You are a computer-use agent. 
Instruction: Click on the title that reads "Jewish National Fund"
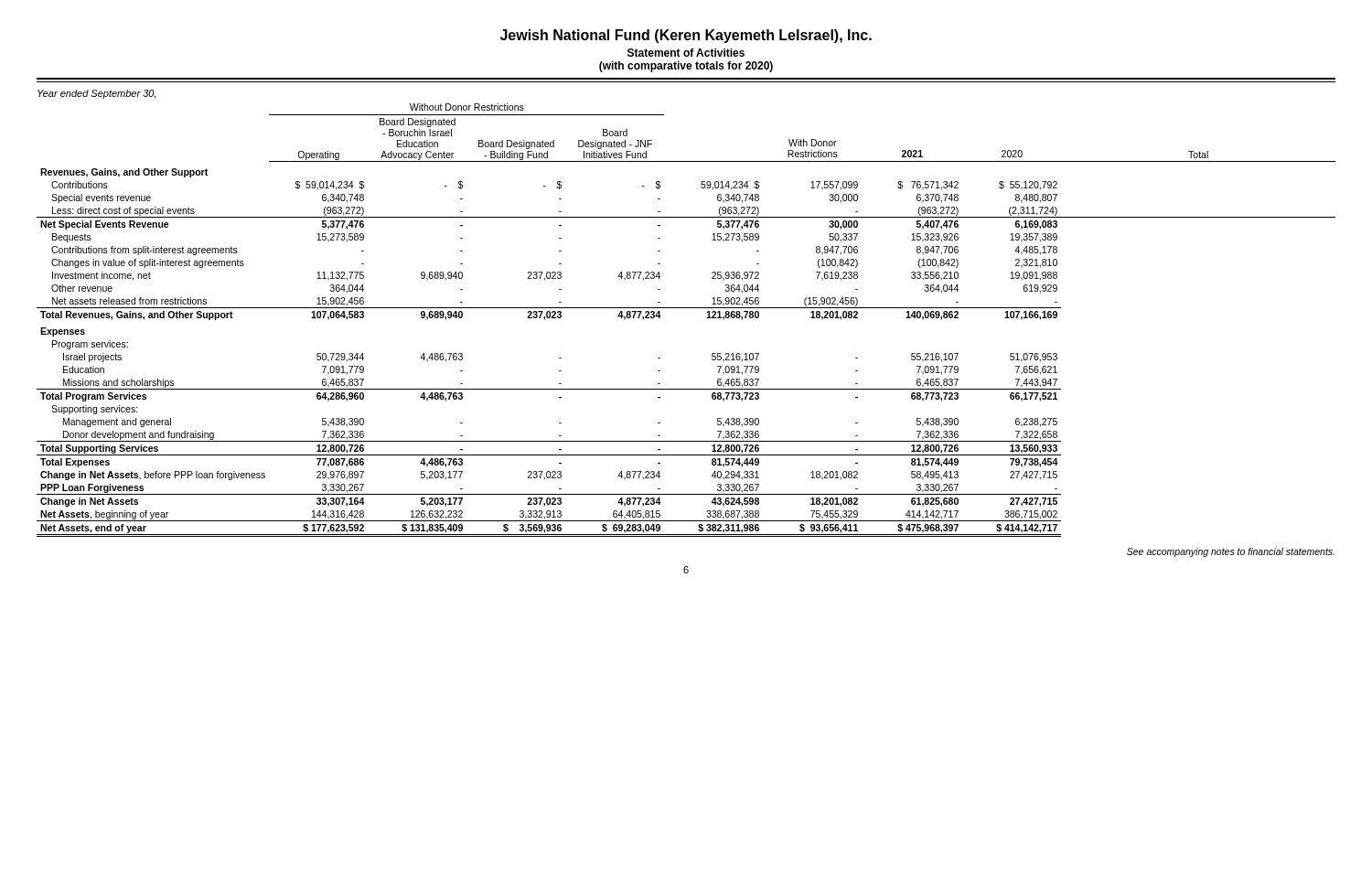686,35
